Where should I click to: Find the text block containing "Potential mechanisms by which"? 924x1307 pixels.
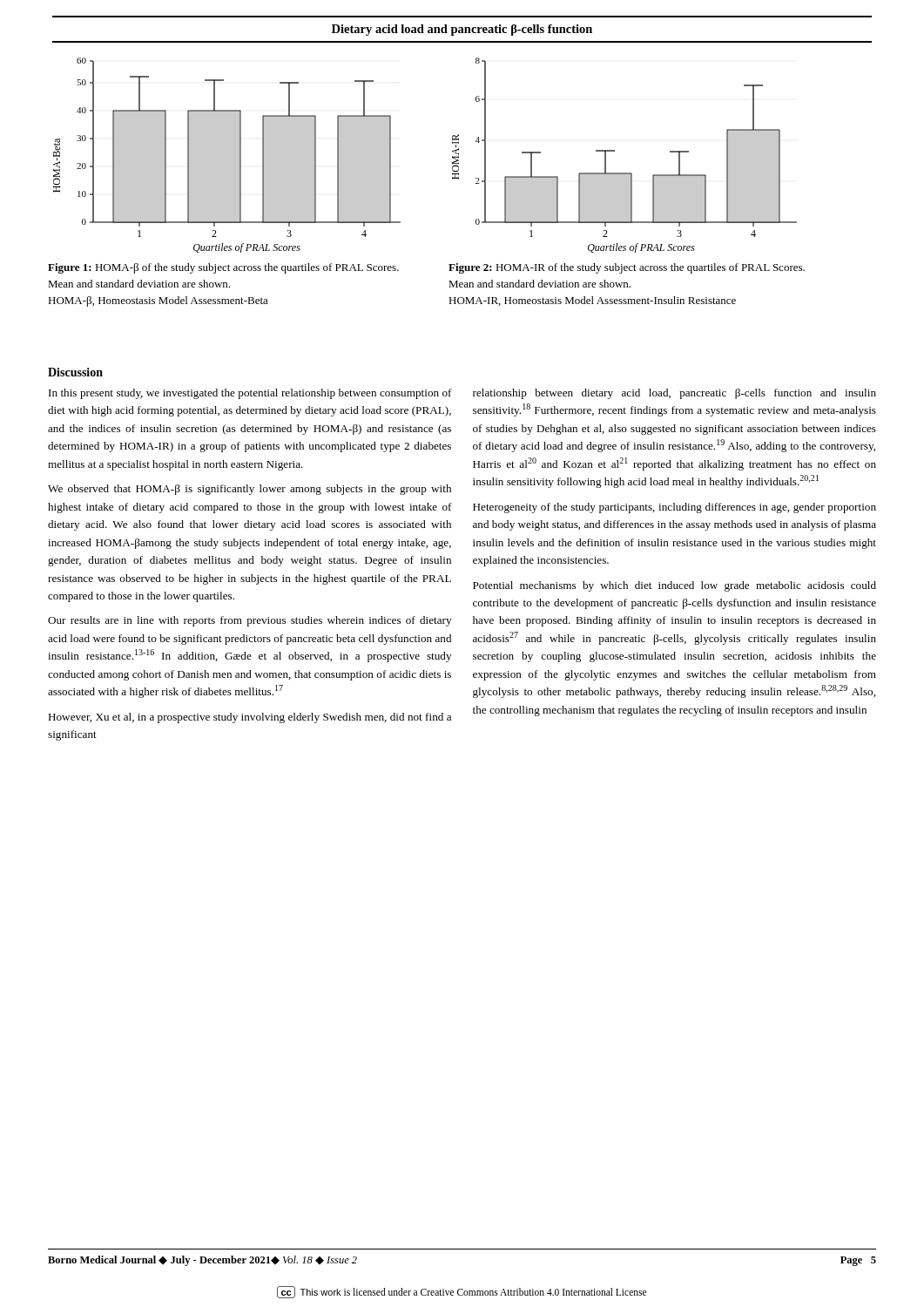(674, 647)
